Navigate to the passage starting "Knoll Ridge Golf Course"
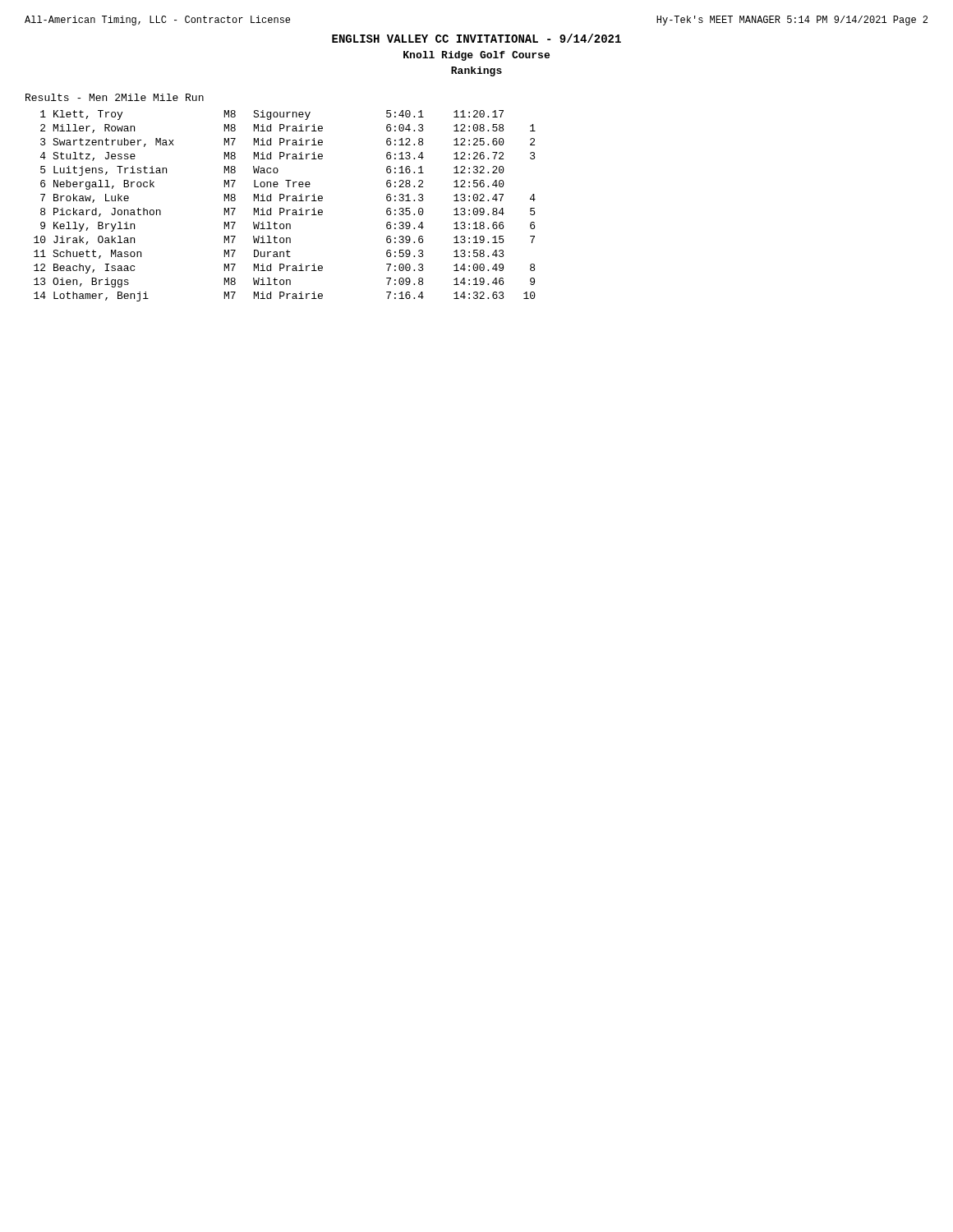The image size is (953, 1232). (476, 55)
